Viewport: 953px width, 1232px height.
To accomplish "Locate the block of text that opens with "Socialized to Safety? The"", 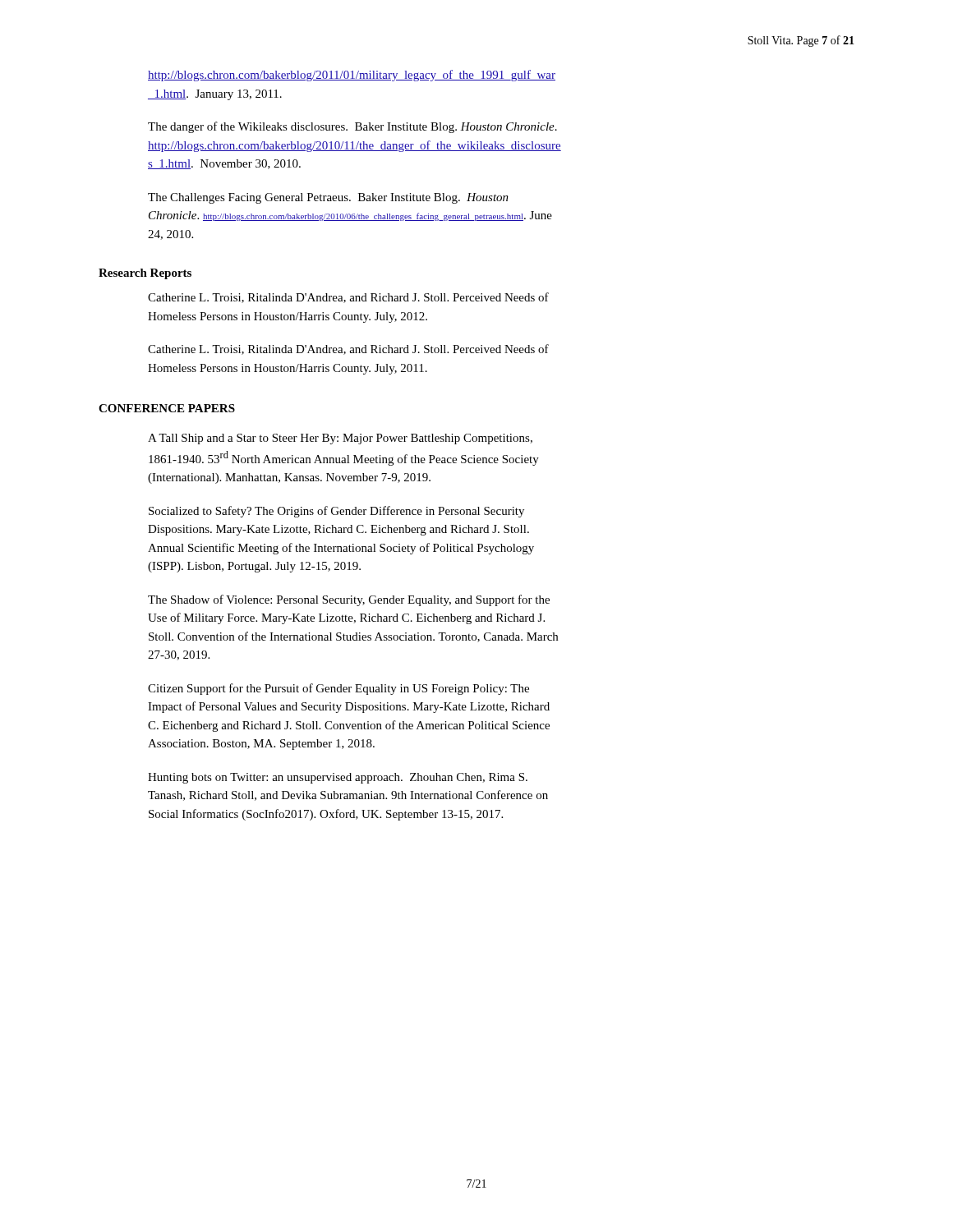I will point(341,538).
